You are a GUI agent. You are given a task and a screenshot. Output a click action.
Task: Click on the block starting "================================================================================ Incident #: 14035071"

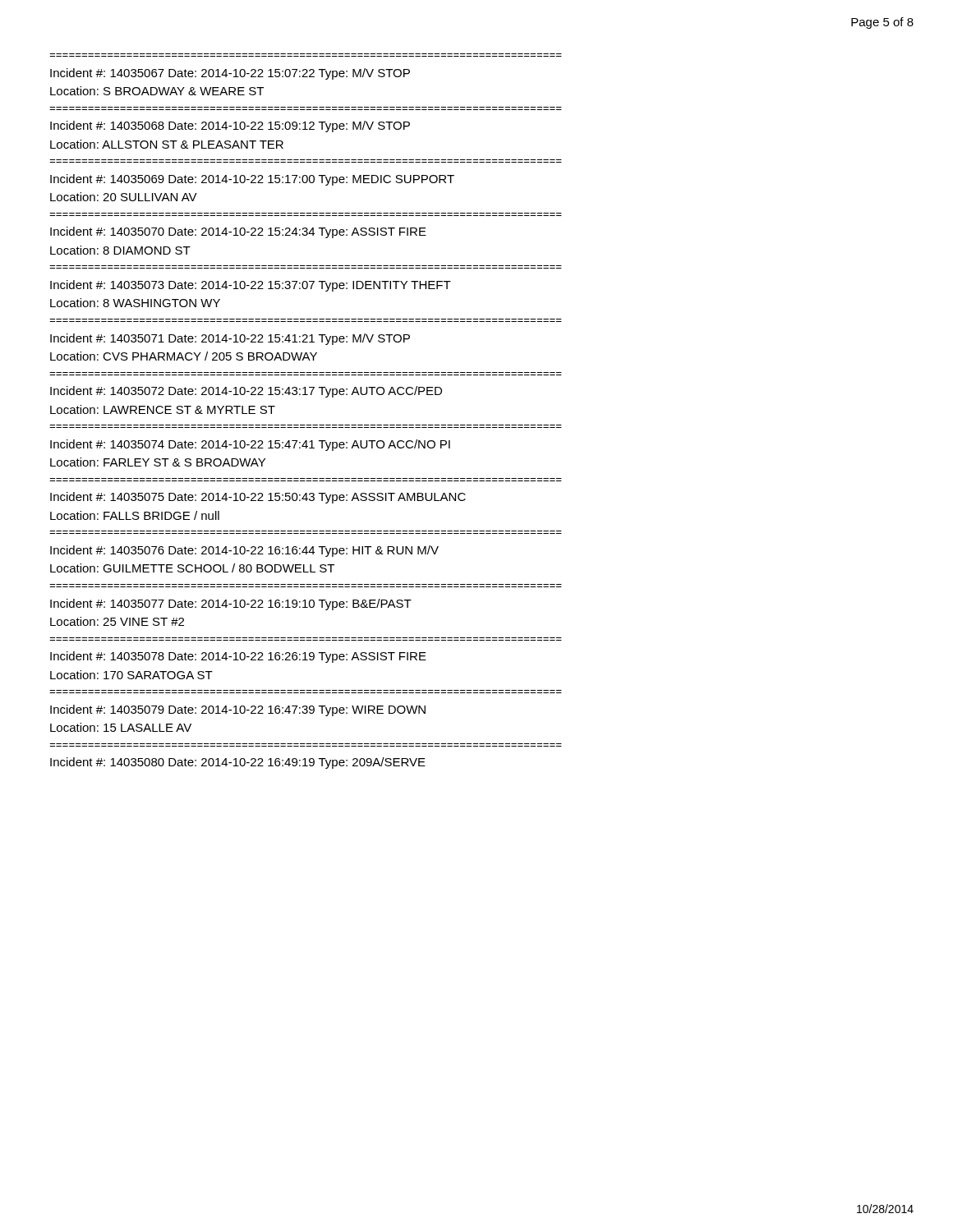pos(230,339)
